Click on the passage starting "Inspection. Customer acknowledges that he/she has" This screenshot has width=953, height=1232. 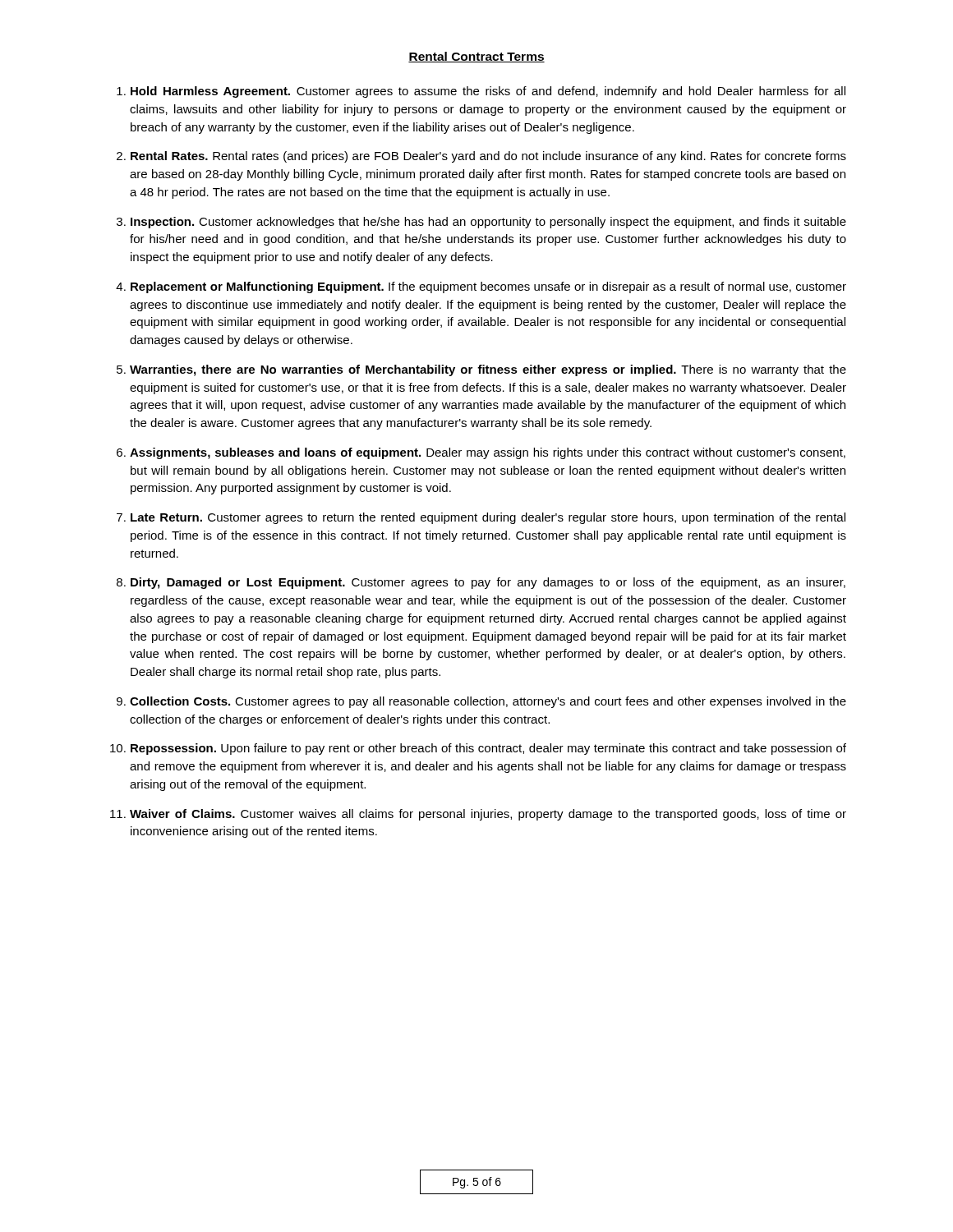coord(488,239)
